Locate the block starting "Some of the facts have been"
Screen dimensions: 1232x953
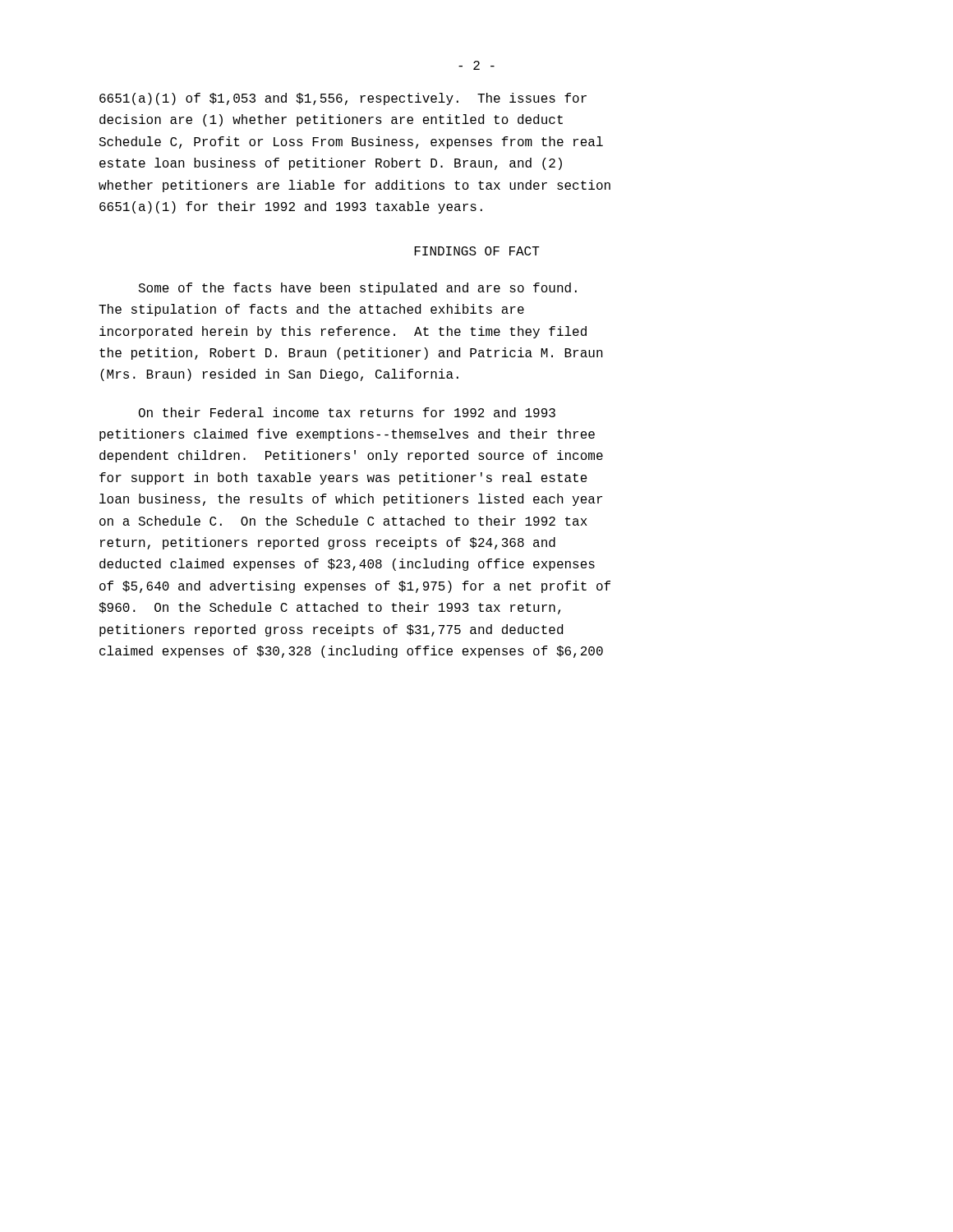[351, 332]
